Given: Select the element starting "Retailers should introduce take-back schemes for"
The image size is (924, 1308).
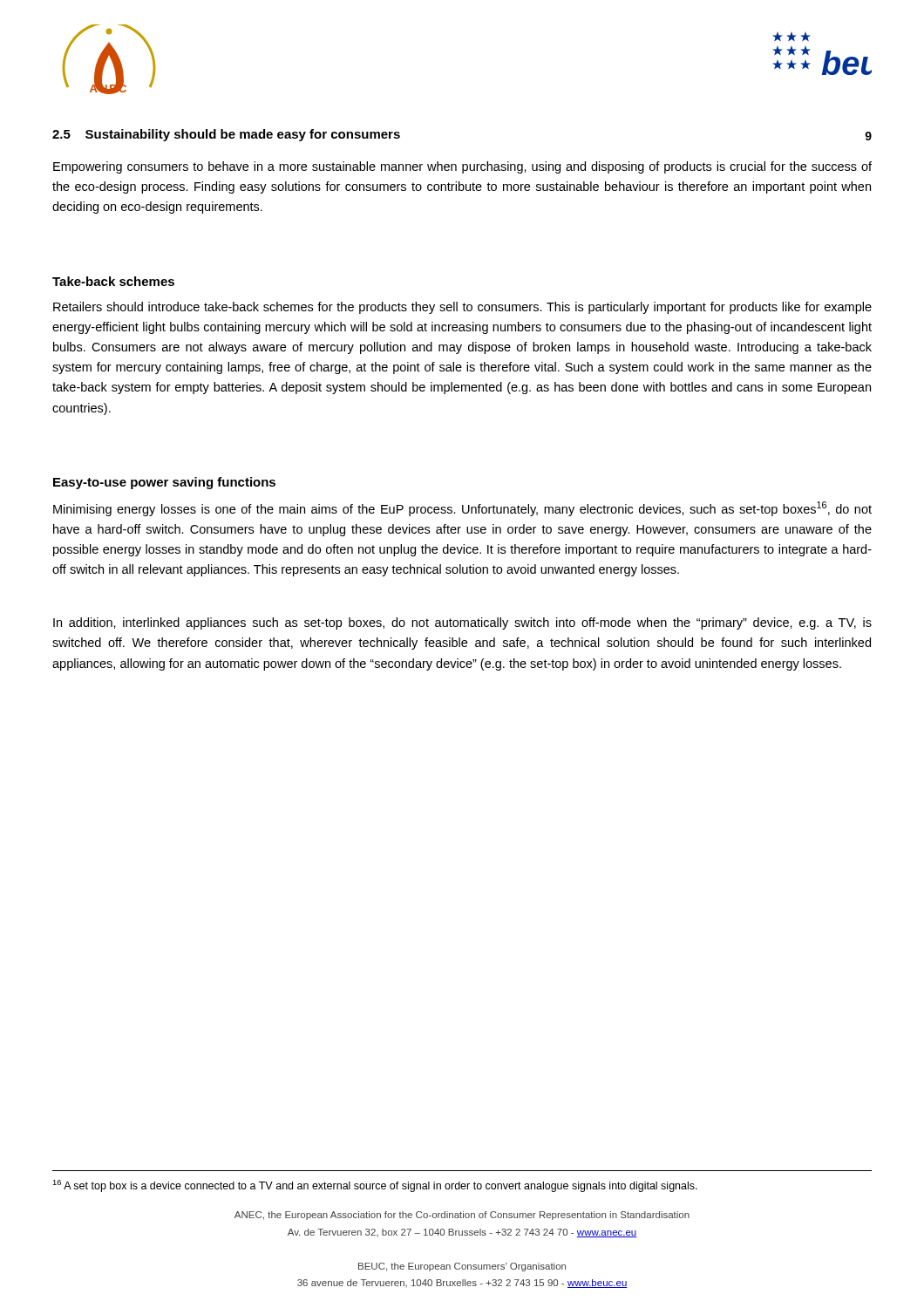Looking at the screenshot, I should pyautogui.click(x=462, y=357).
